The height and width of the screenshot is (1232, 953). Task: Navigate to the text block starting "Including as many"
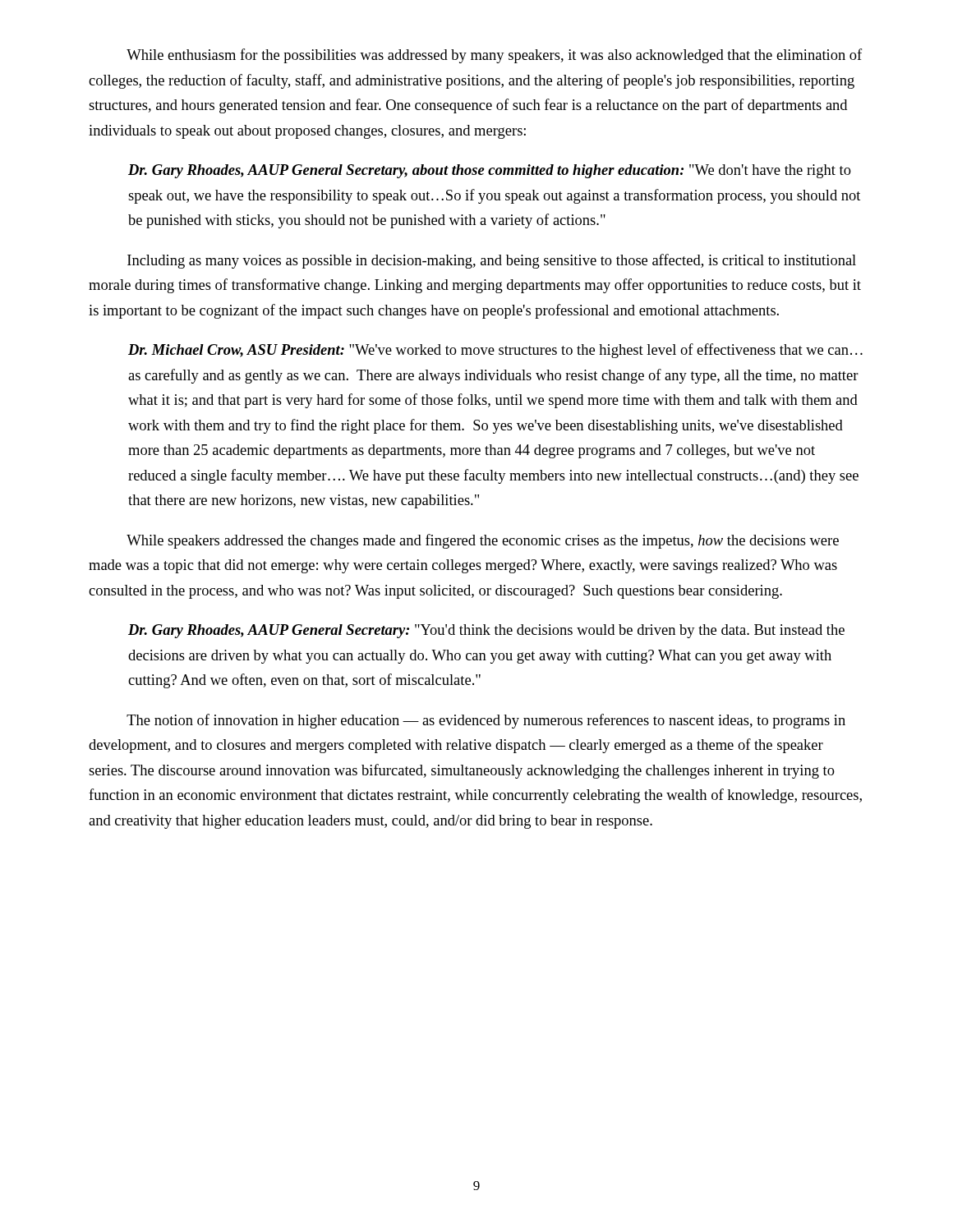pyautogui.click(x=476, y=285)
